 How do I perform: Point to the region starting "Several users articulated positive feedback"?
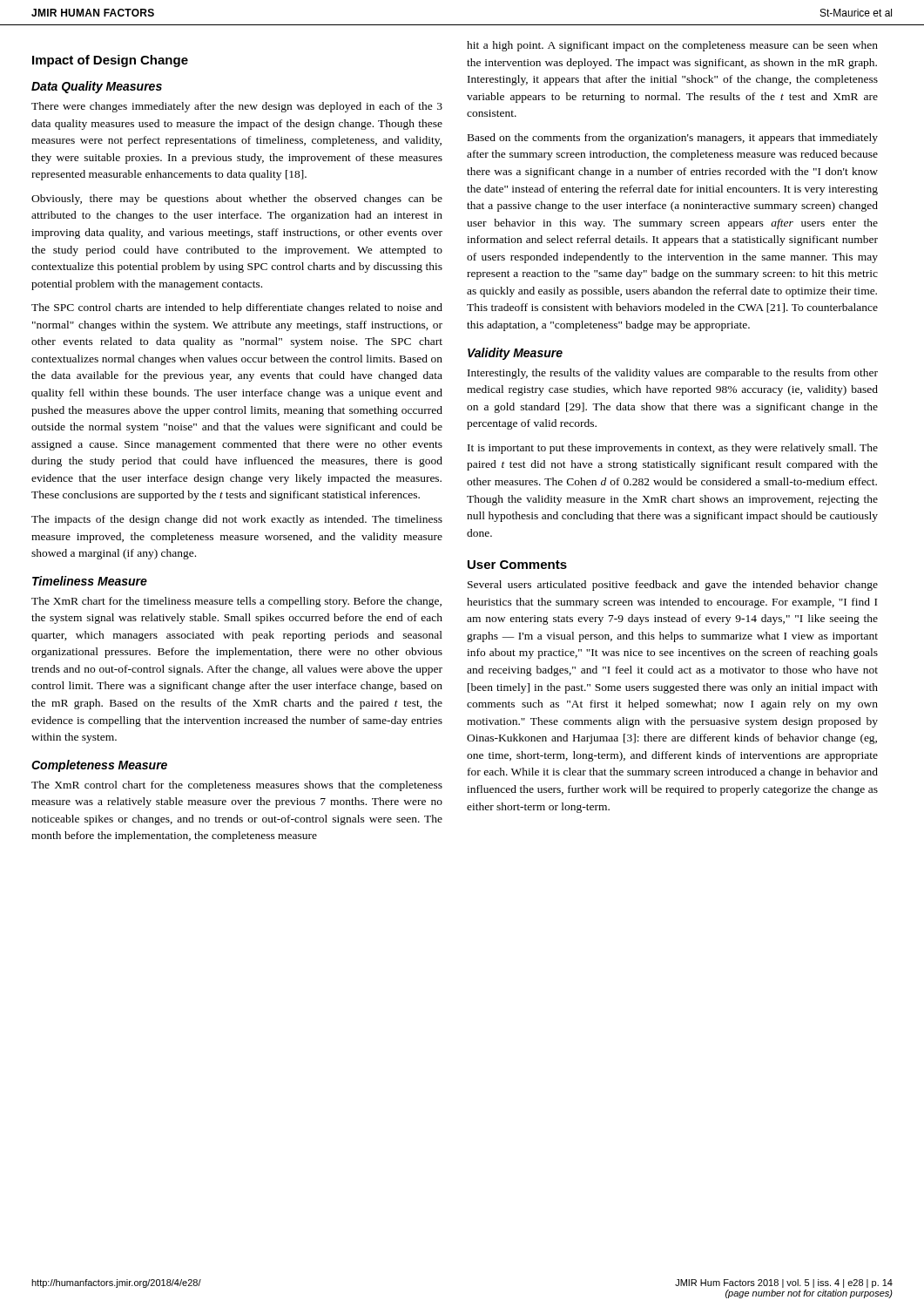pos(672,695)
